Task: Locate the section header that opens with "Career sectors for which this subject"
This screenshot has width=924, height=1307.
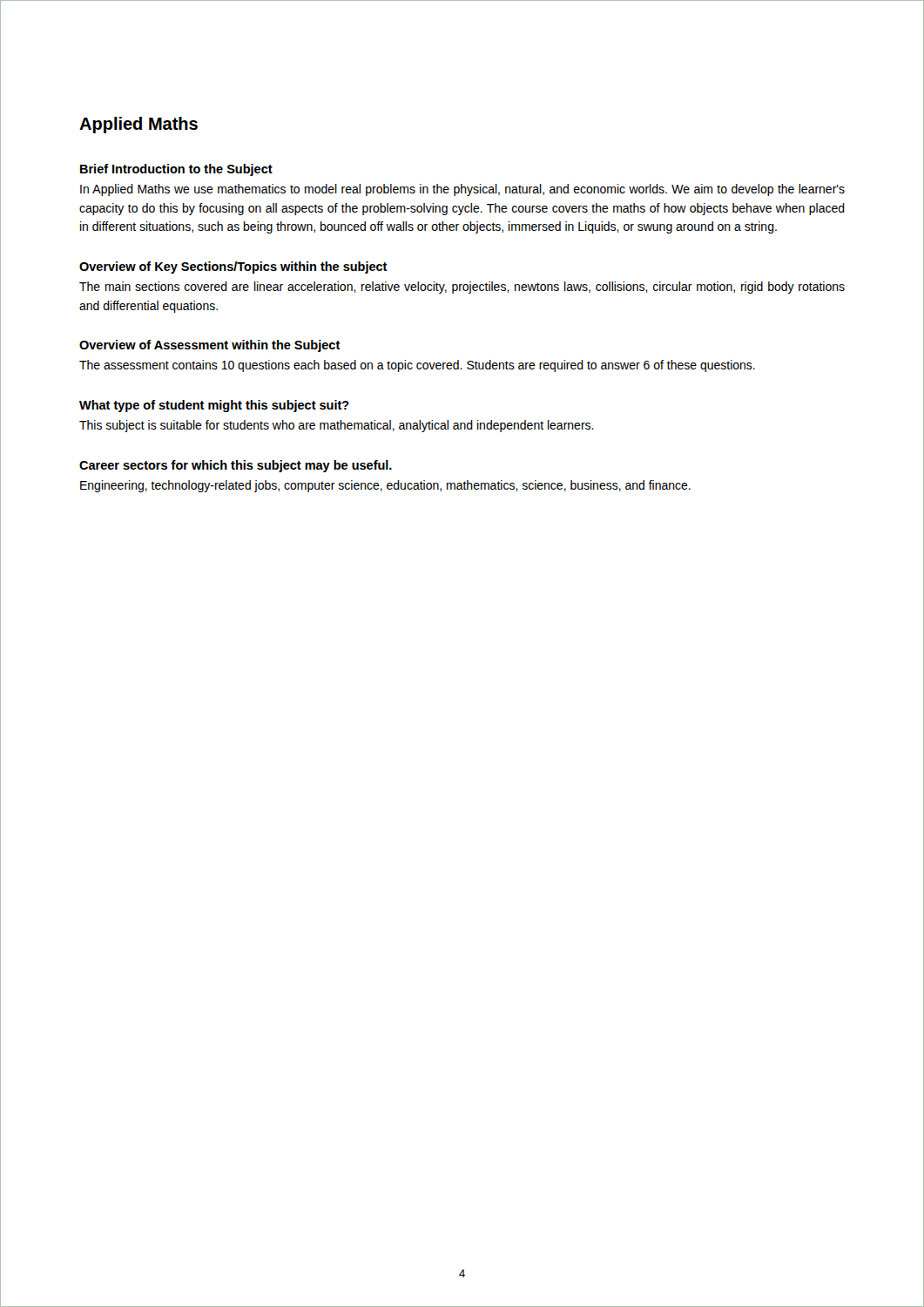Action: (236, 465)
